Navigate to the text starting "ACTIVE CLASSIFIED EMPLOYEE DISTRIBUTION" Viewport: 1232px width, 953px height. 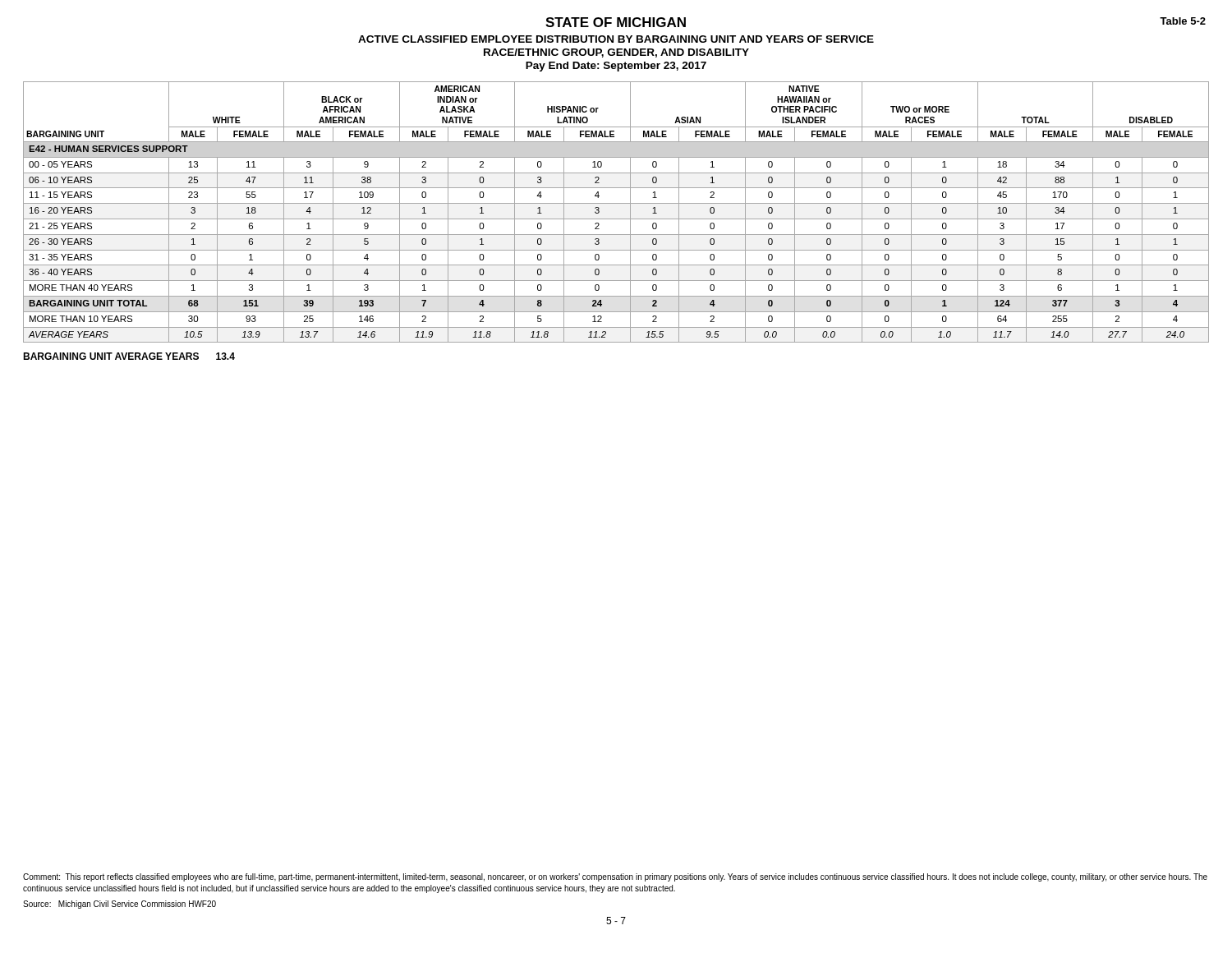[616, 39]
